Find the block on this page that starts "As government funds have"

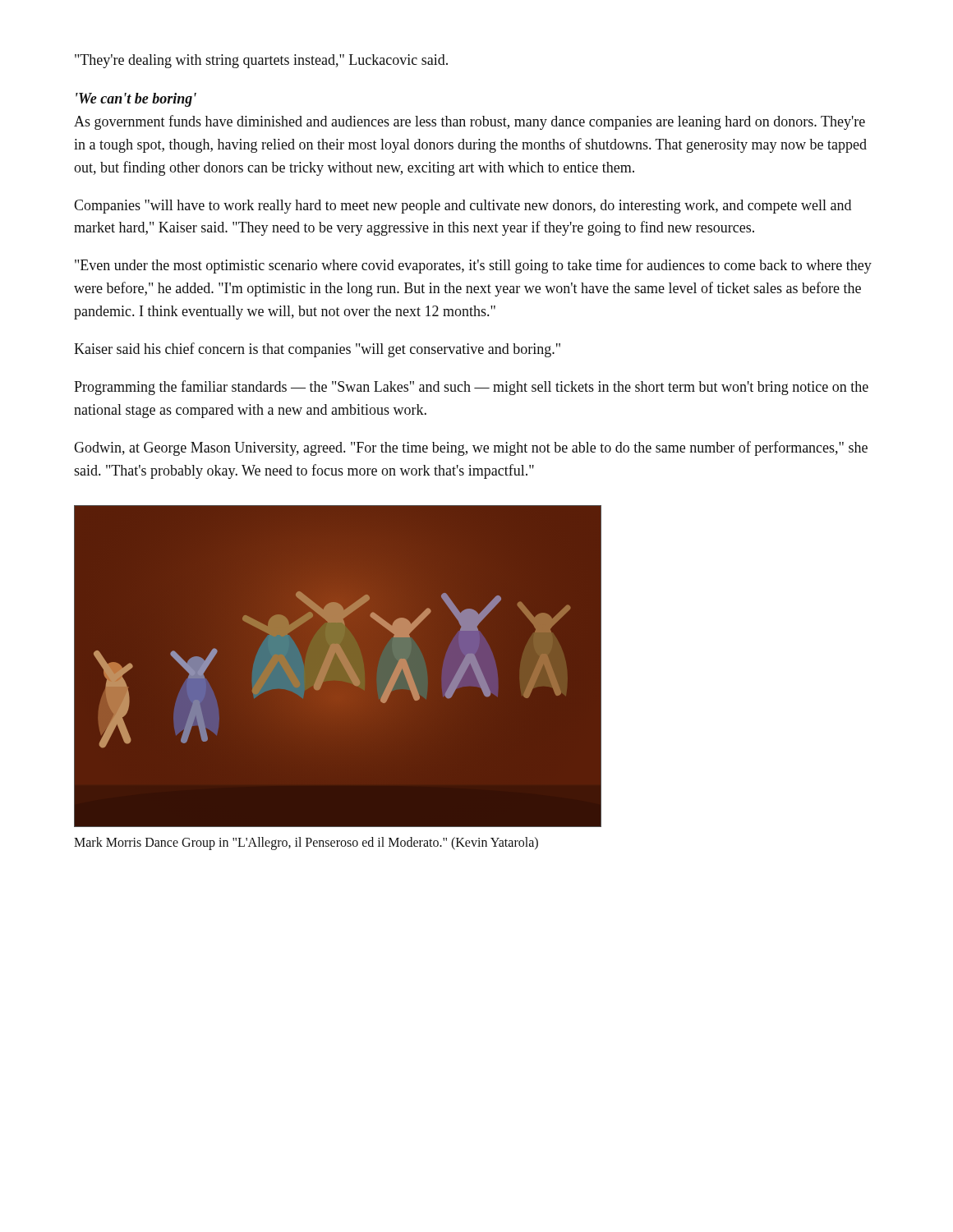(x=470, y=144)
